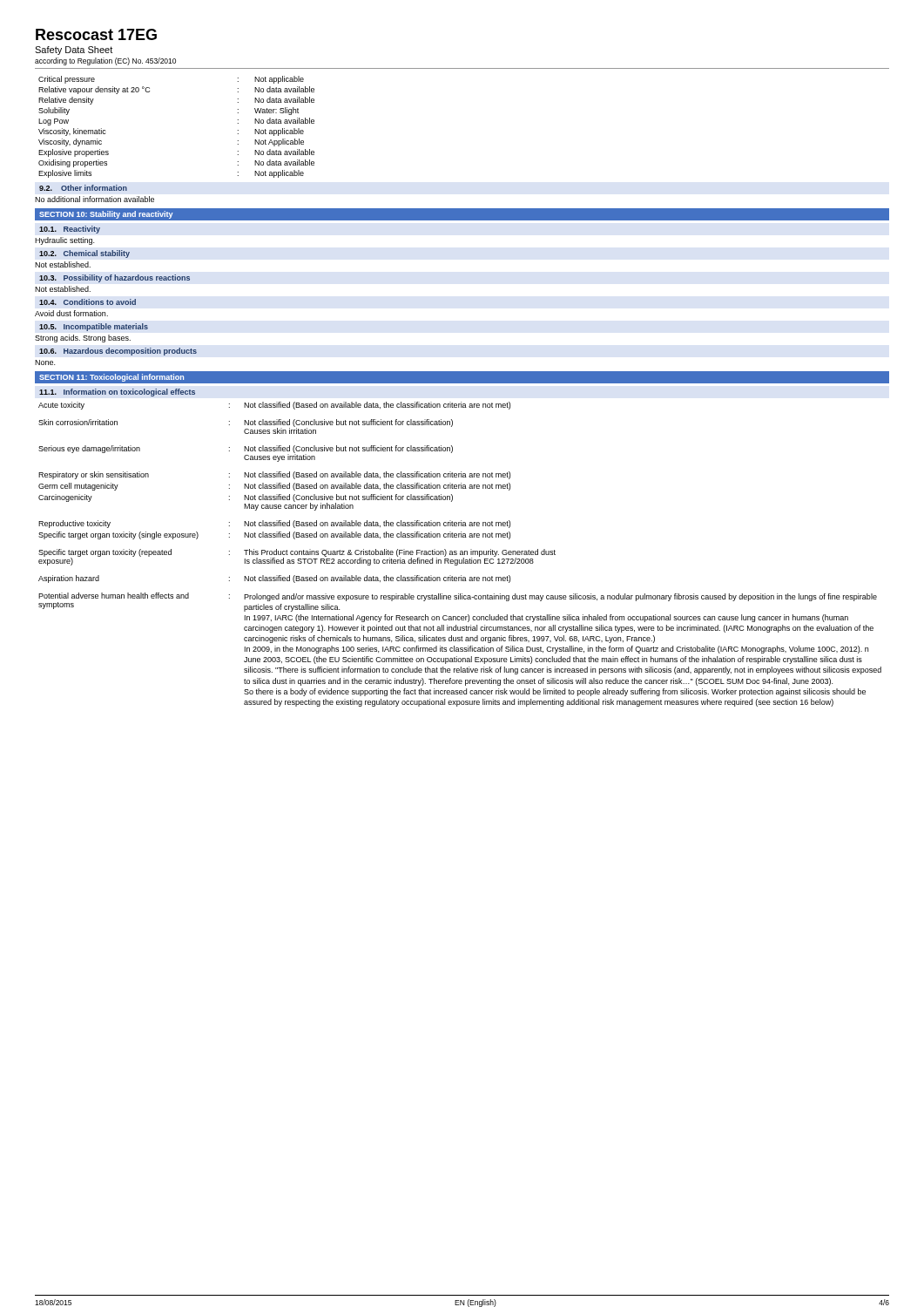Locate the element starting "10.6. Hazardous decomposition products"
Viewport: 924px width, 1307px height.
point(118,351)
